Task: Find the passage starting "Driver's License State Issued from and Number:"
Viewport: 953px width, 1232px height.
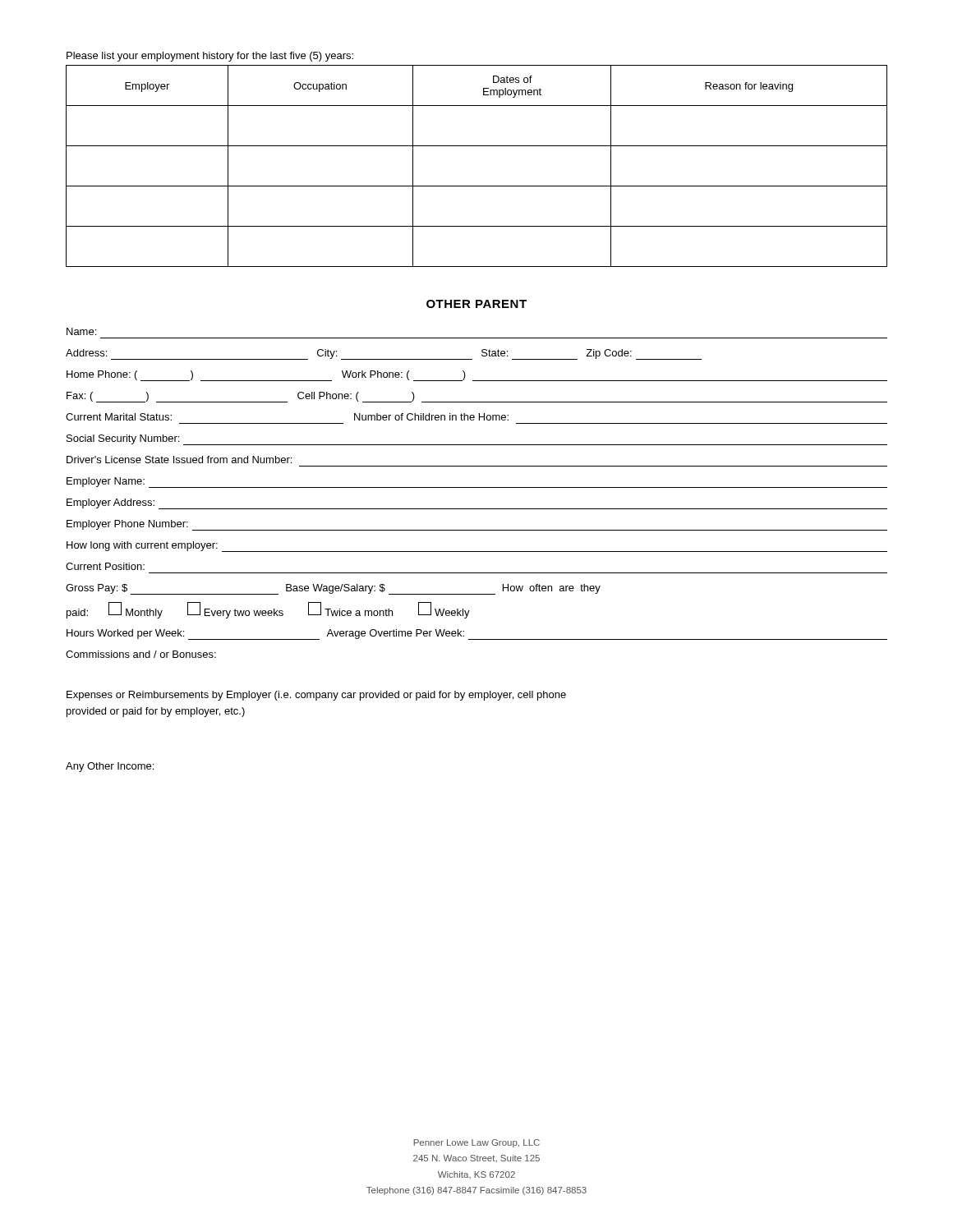Action: (476, 460)
